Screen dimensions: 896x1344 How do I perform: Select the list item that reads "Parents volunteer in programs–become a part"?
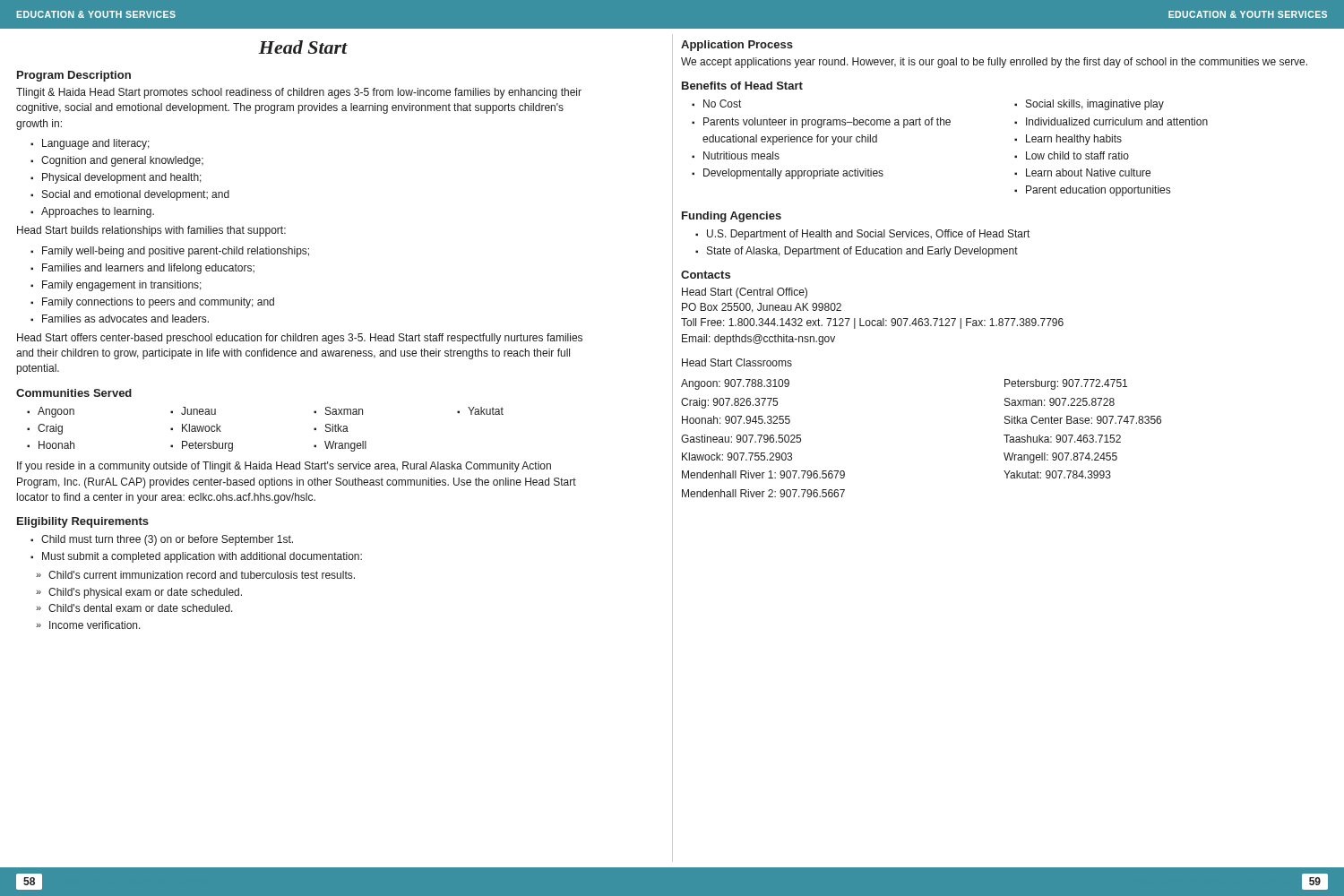coord(827,130)
